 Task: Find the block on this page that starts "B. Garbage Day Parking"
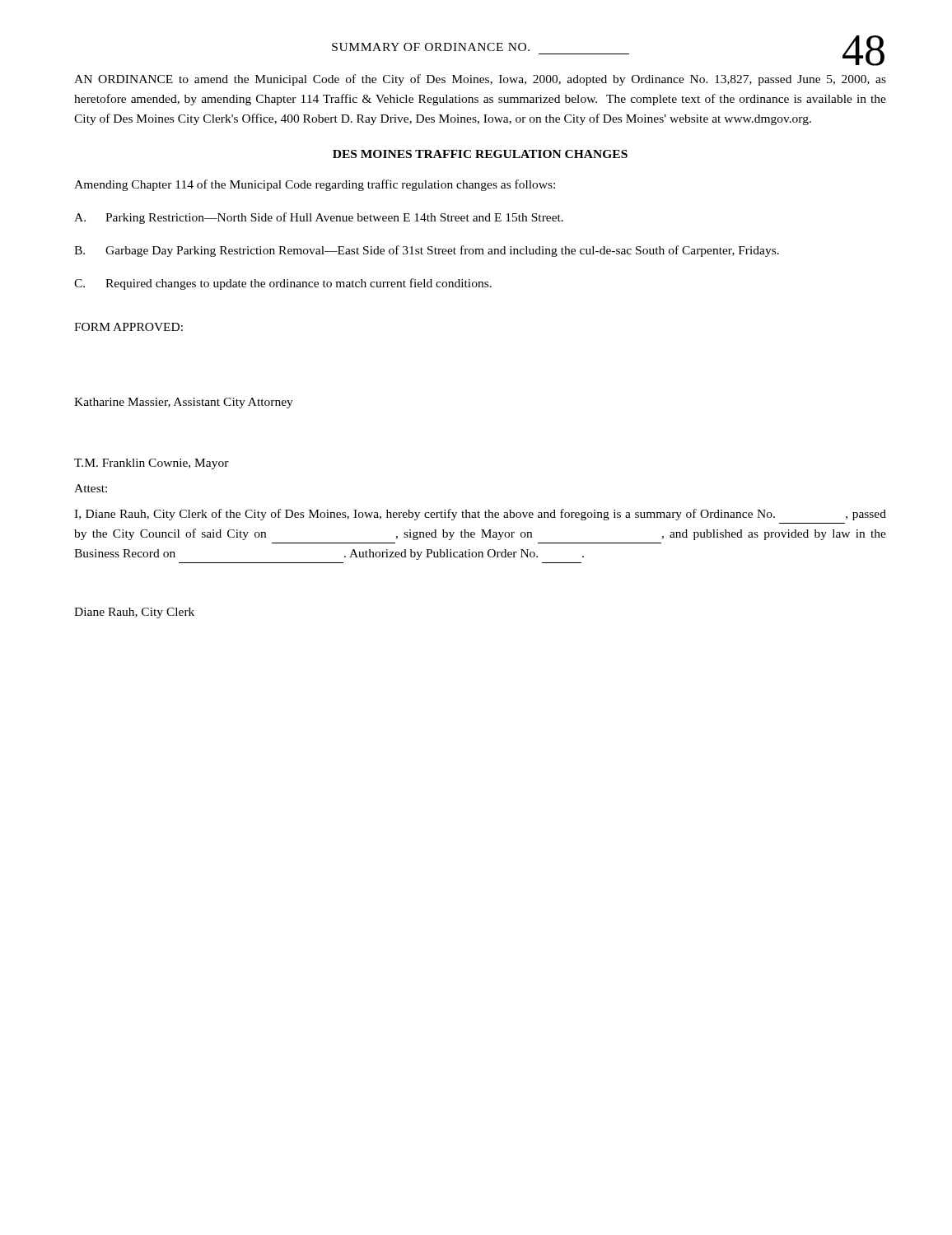coord(427,250)
